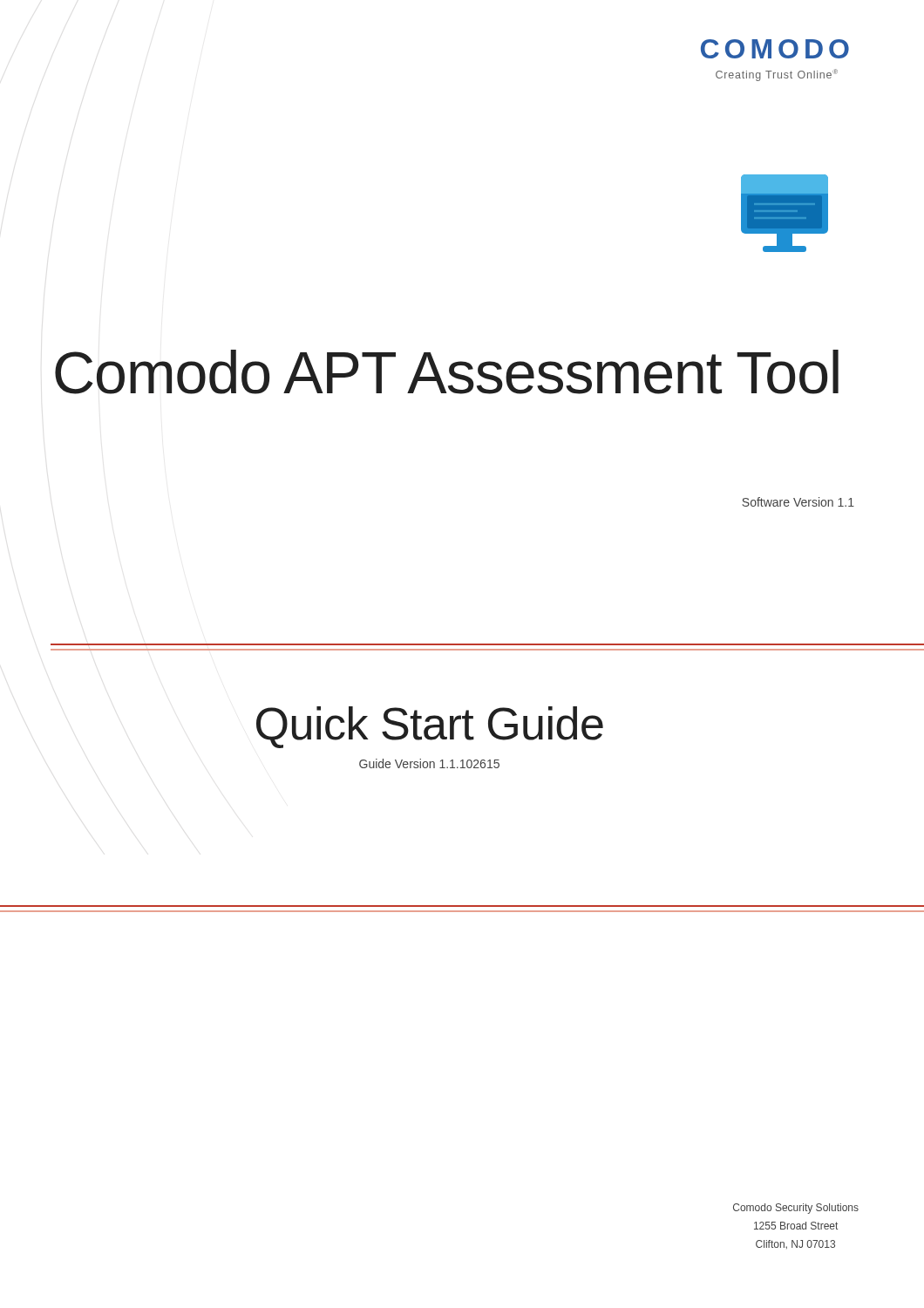Find "Guide Version 1.1.102615" on this page
The width and height of the screenshot is (924, 1308).
[429, 764]
